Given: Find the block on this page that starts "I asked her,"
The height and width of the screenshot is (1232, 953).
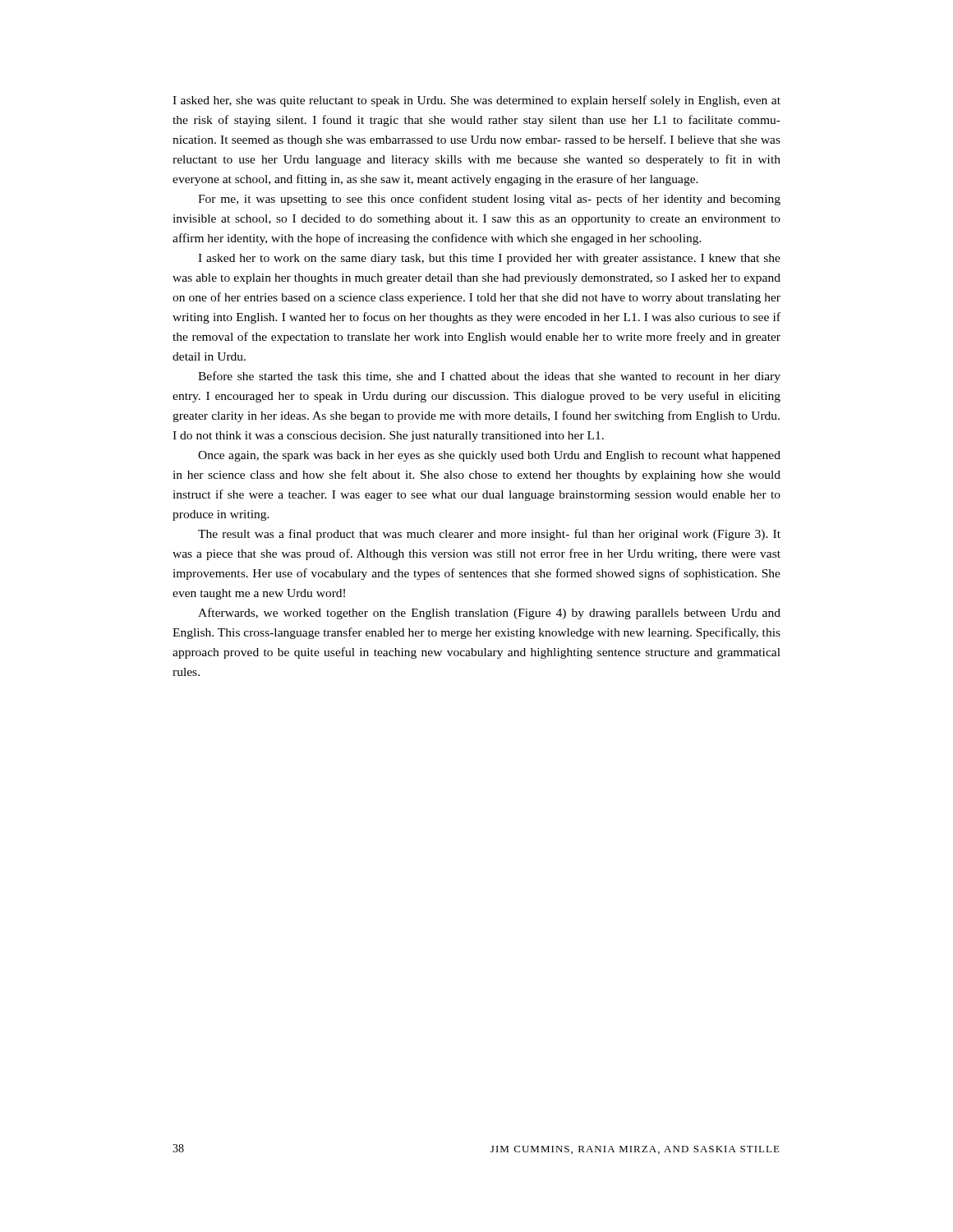Looking at the screenshot, I should (476, 386).
